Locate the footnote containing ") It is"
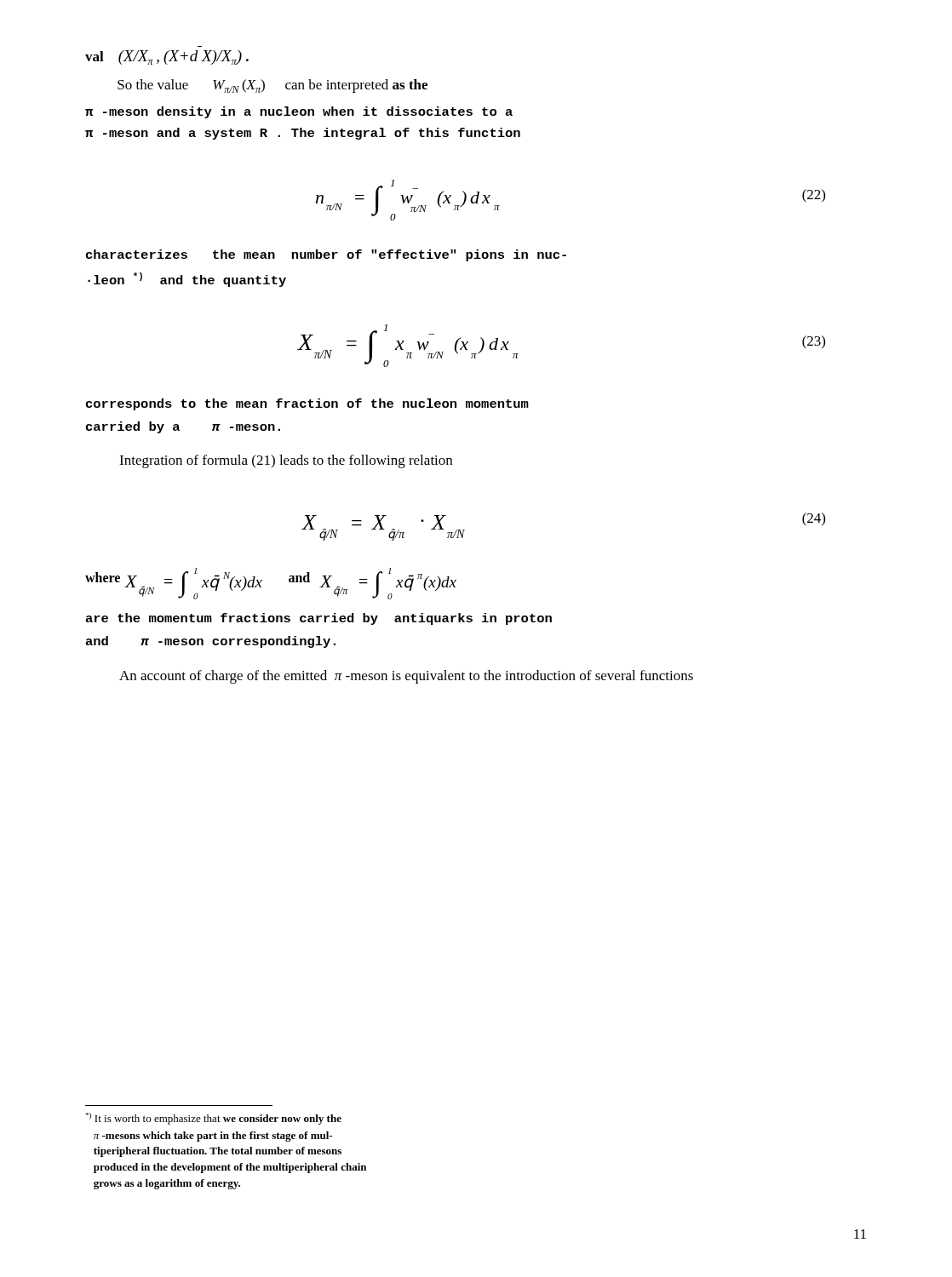Image resolution: width=952 pixels, height=1277 pixels. [x=226, y=1150]
